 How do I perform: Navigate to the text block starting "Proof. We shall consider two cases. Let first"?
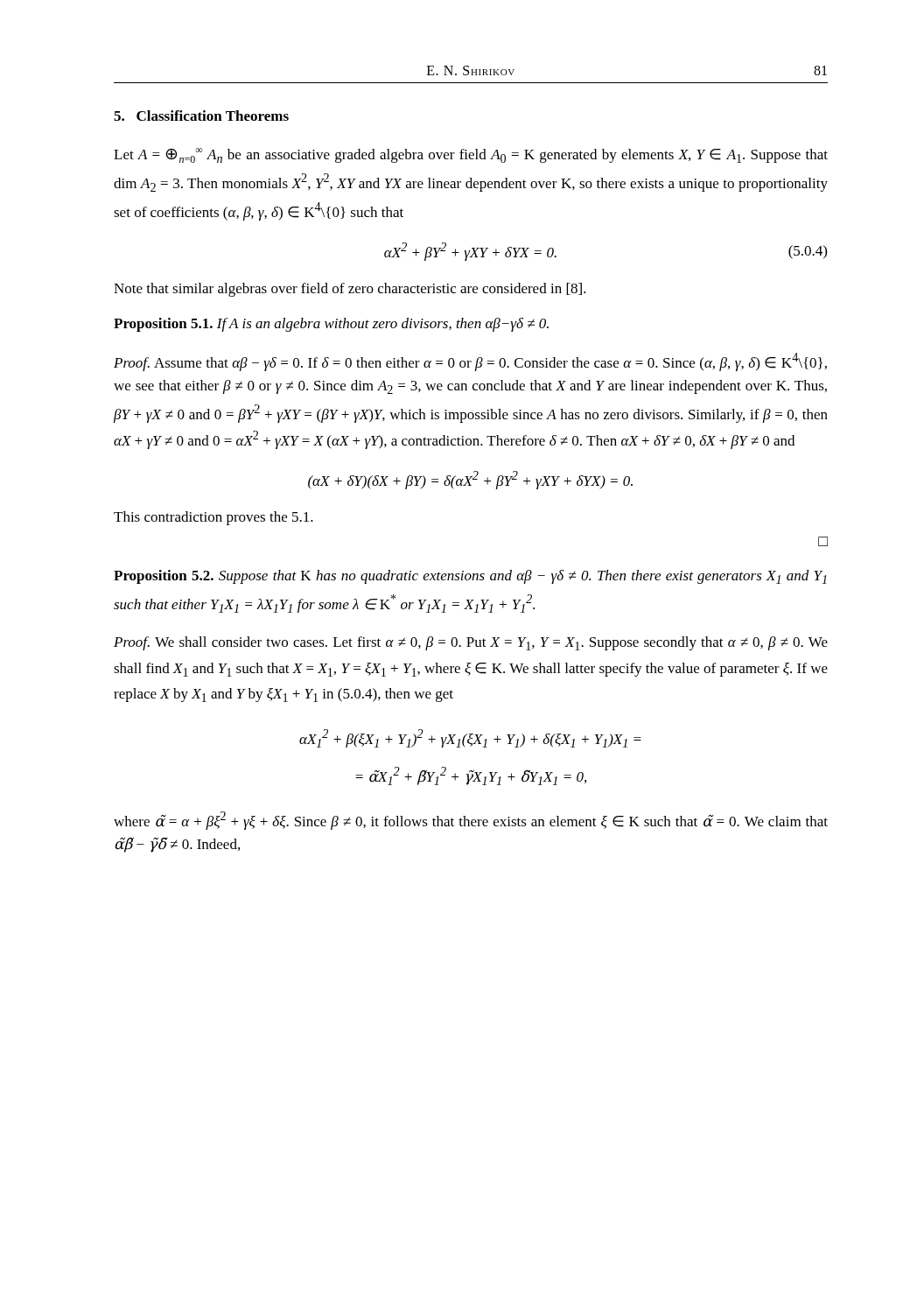tap(471, 670)
